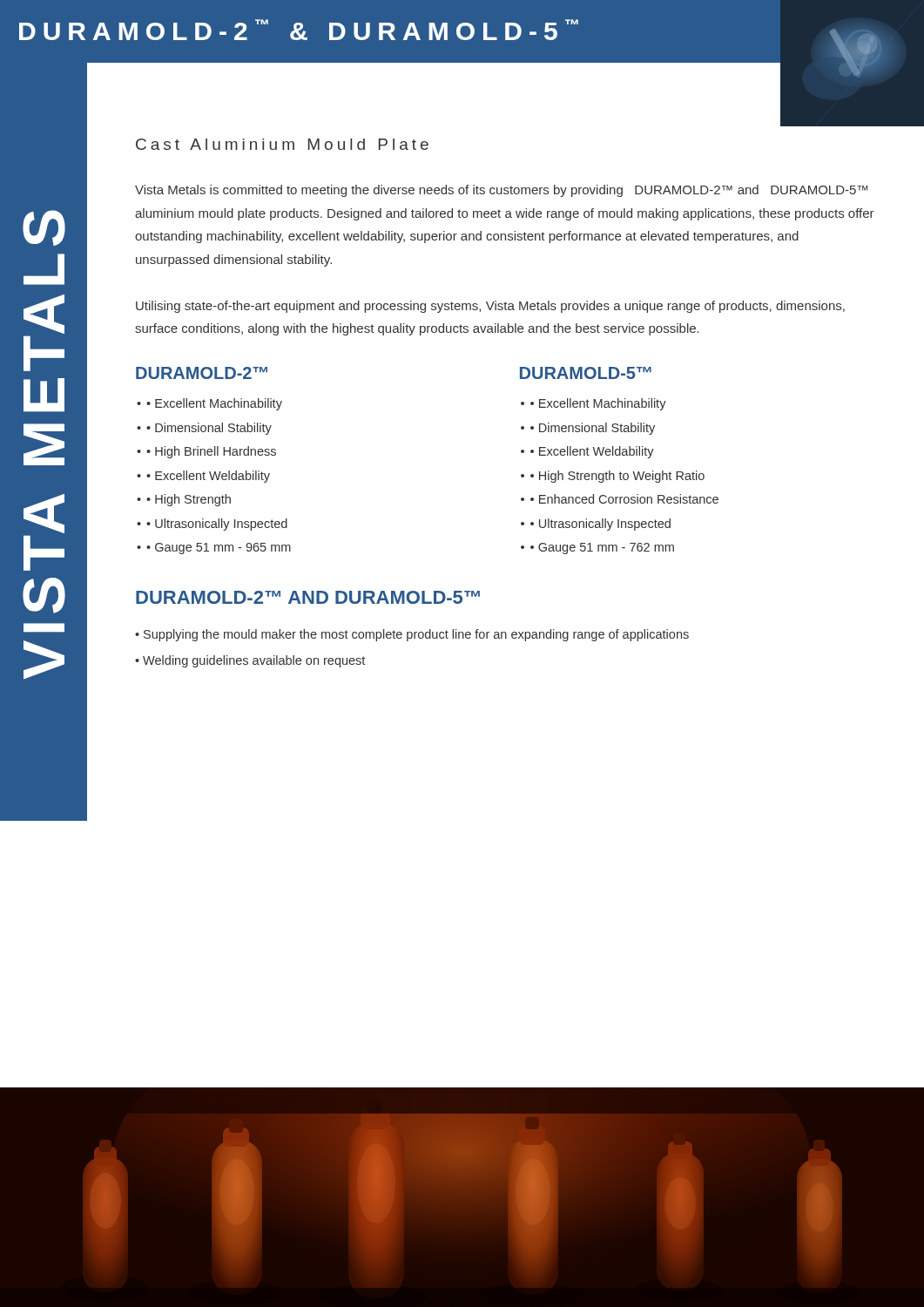
Task: Locate the block starting "• Welding guidelines"
Action: [x=250, y=661]
